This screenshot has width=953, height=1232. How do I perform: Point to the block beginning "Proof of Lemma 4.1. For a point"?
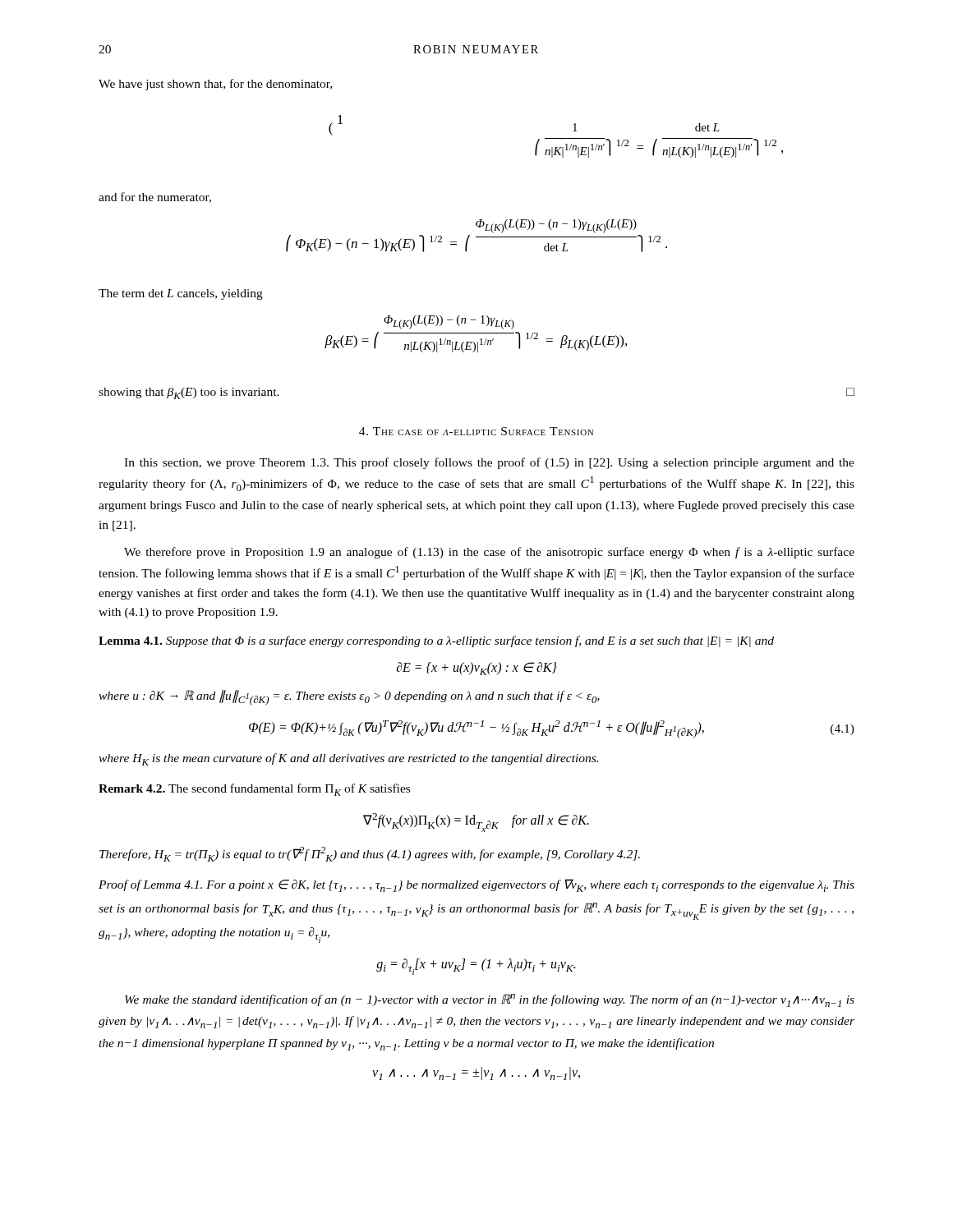[x=476, y=885]
